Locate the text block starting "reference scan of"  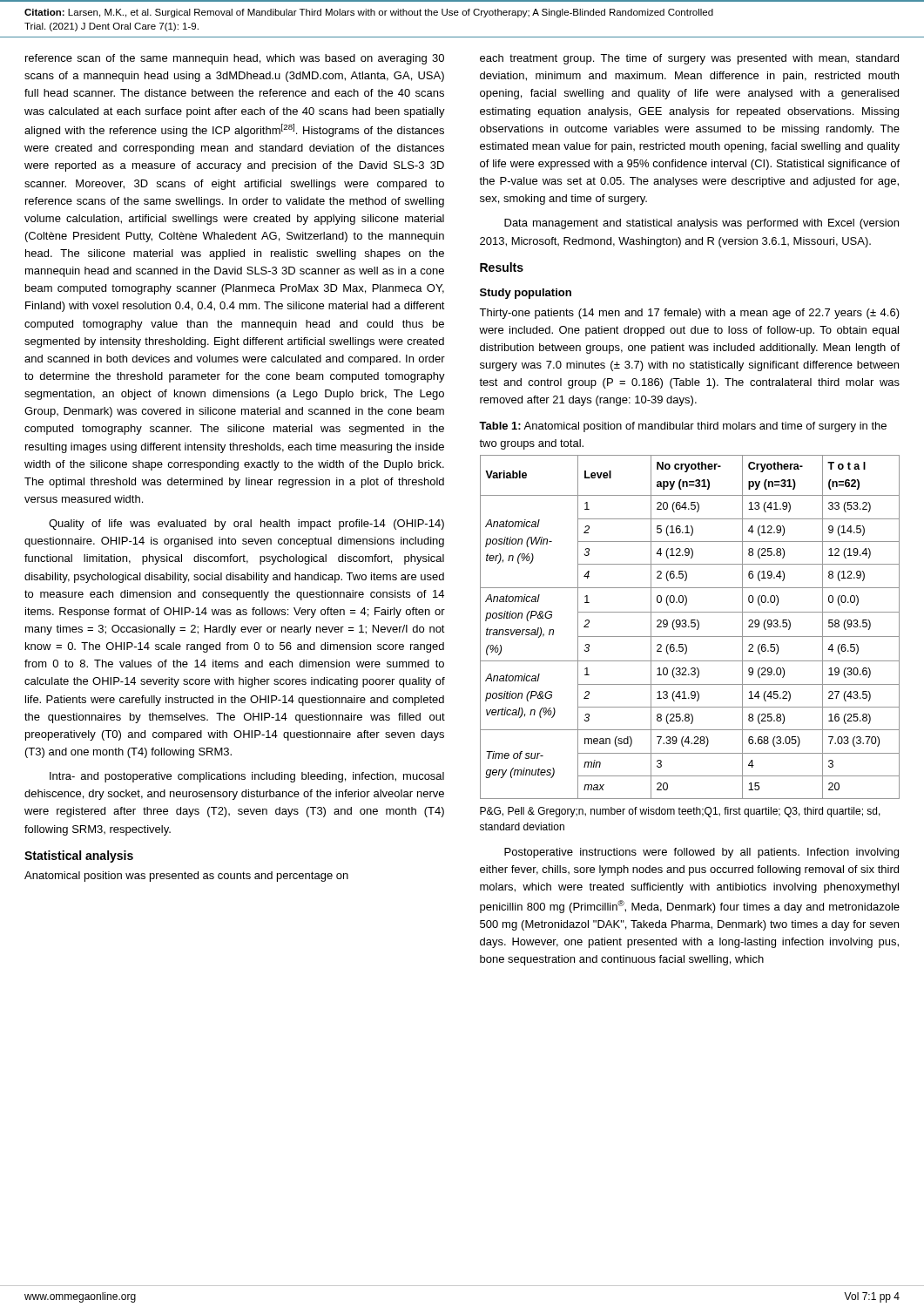coord(234,279)
